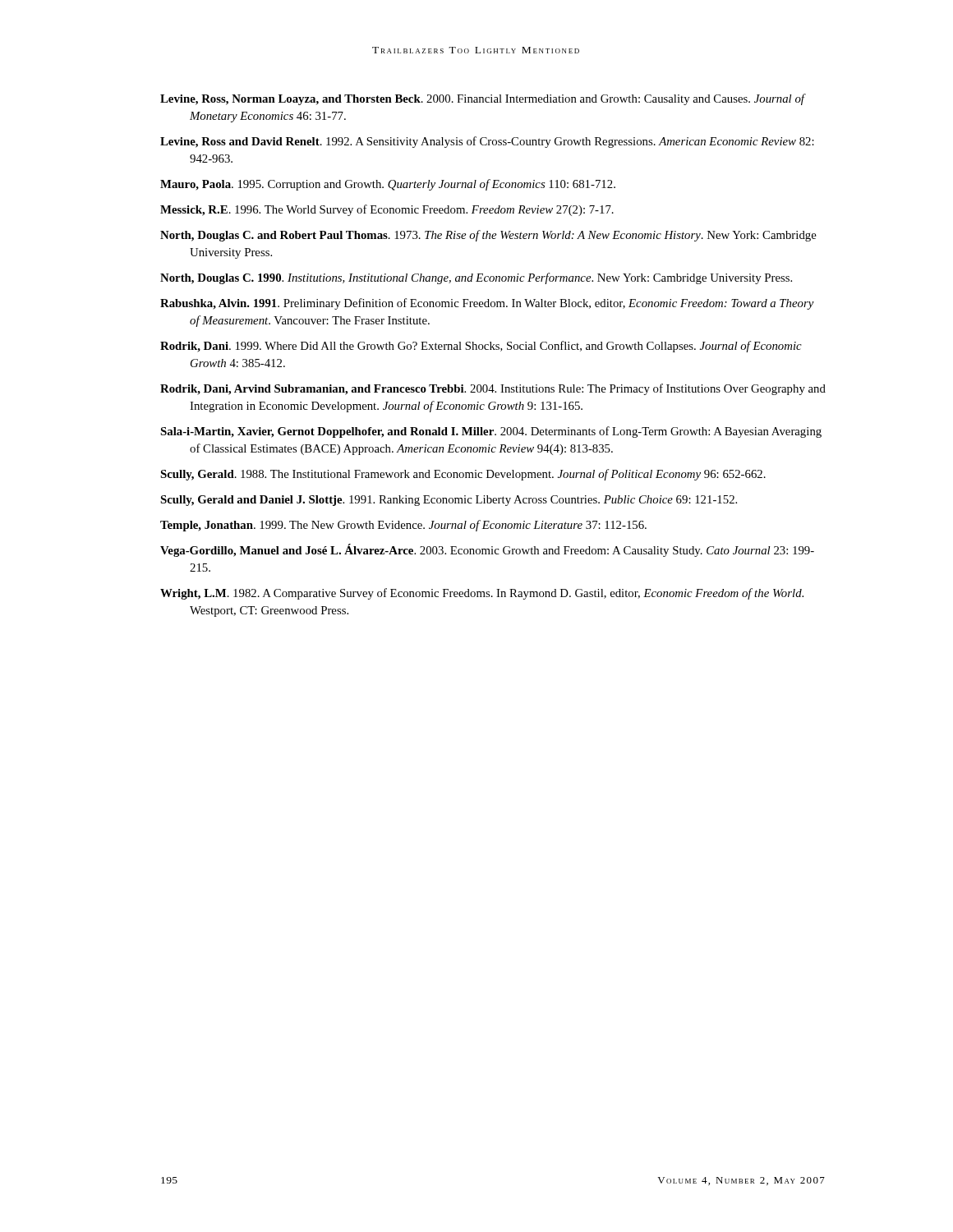This screenshot has height=1232, width=953.
Task: Point to the element starting "Rodrik, Dani. 1999. Where Did All the"
Action: [x=481, y=354]
